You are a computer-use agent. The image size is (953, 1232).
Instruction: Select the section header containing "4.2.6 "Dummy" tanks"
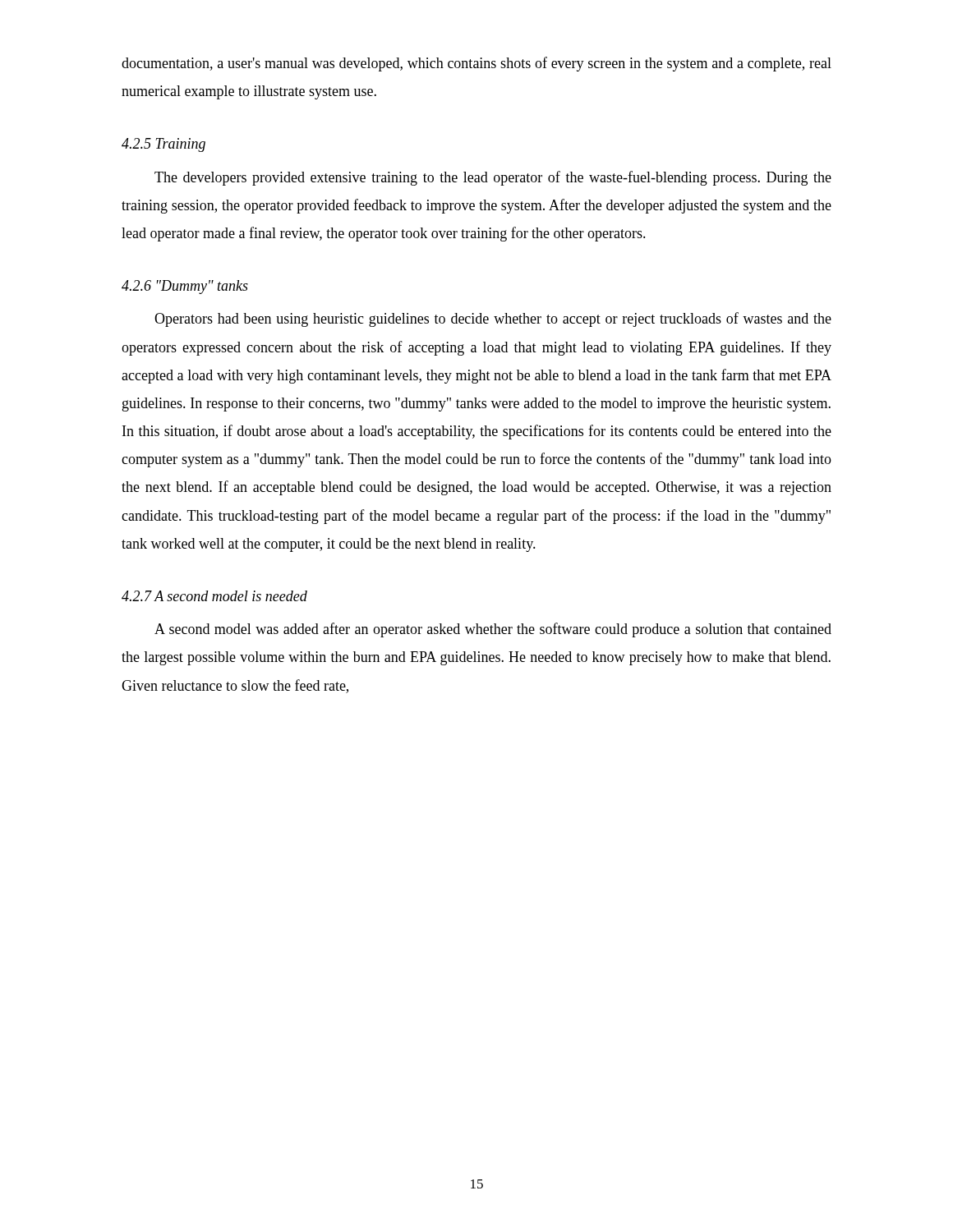(x=185, y=286)
